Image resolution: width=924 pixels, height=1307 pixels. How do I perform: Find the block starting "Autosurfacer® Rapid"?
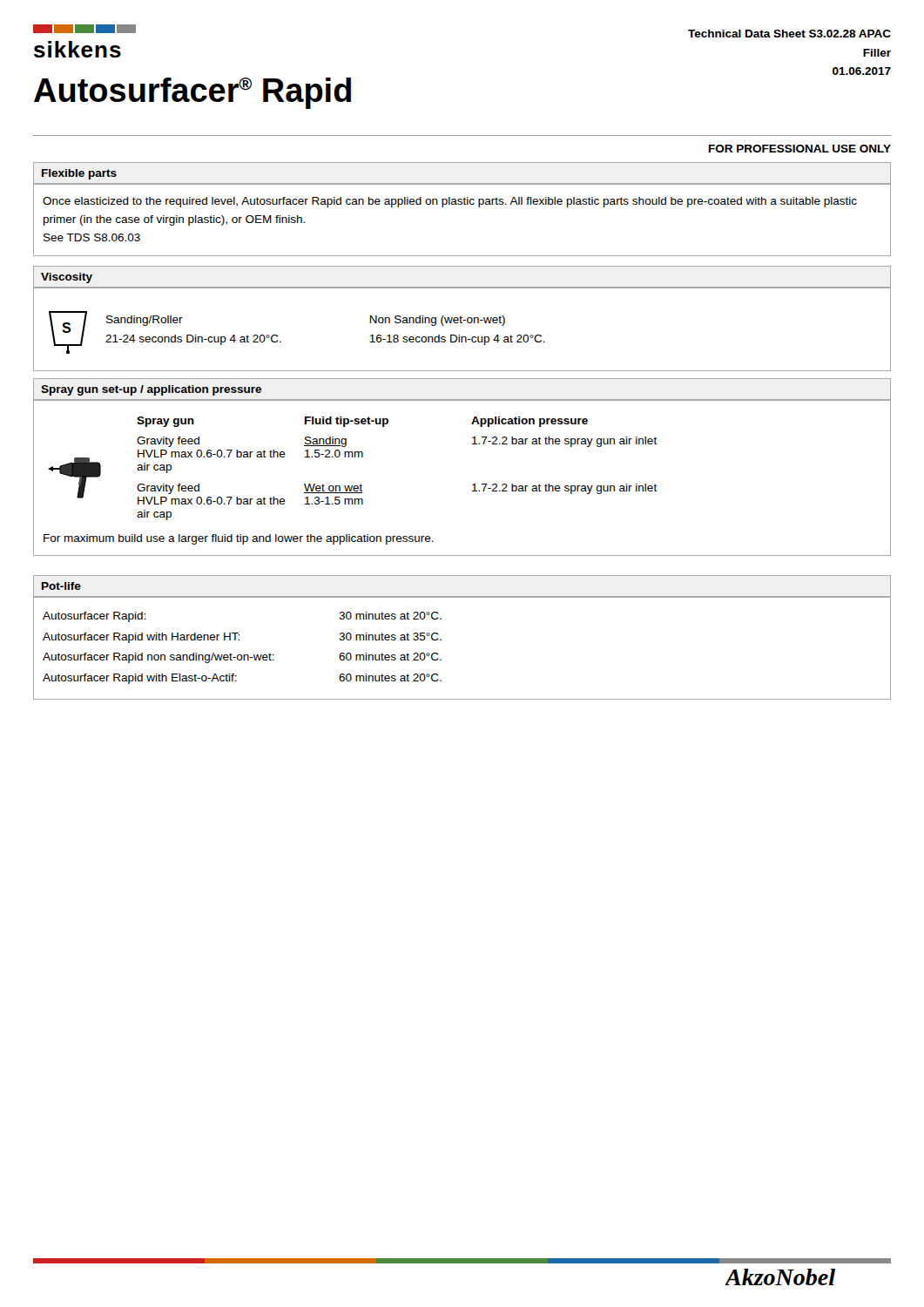[x=193, y=91]
